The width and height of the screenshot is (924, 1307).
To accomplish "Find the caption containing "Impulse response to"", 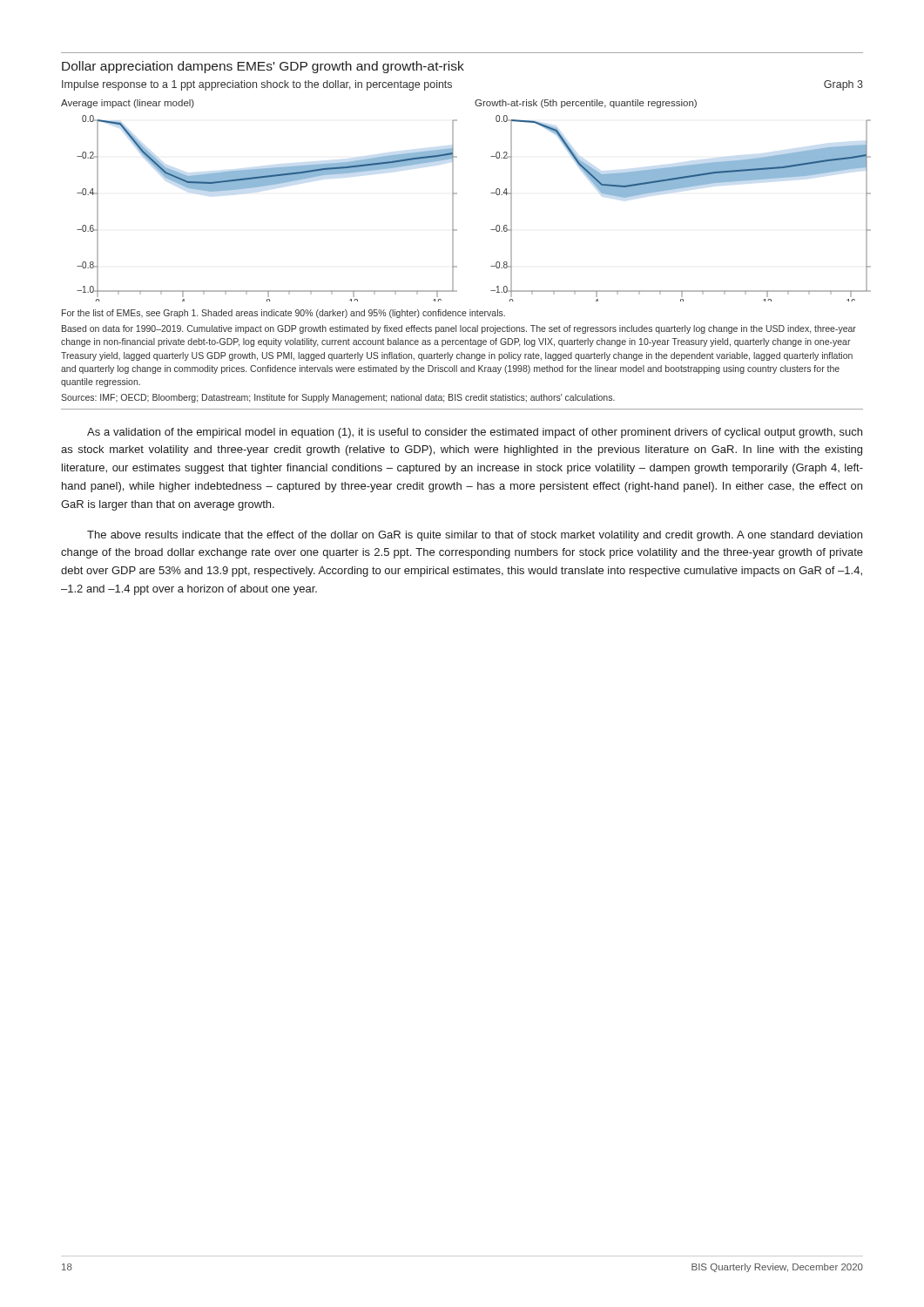I will [x=257, y=84].
